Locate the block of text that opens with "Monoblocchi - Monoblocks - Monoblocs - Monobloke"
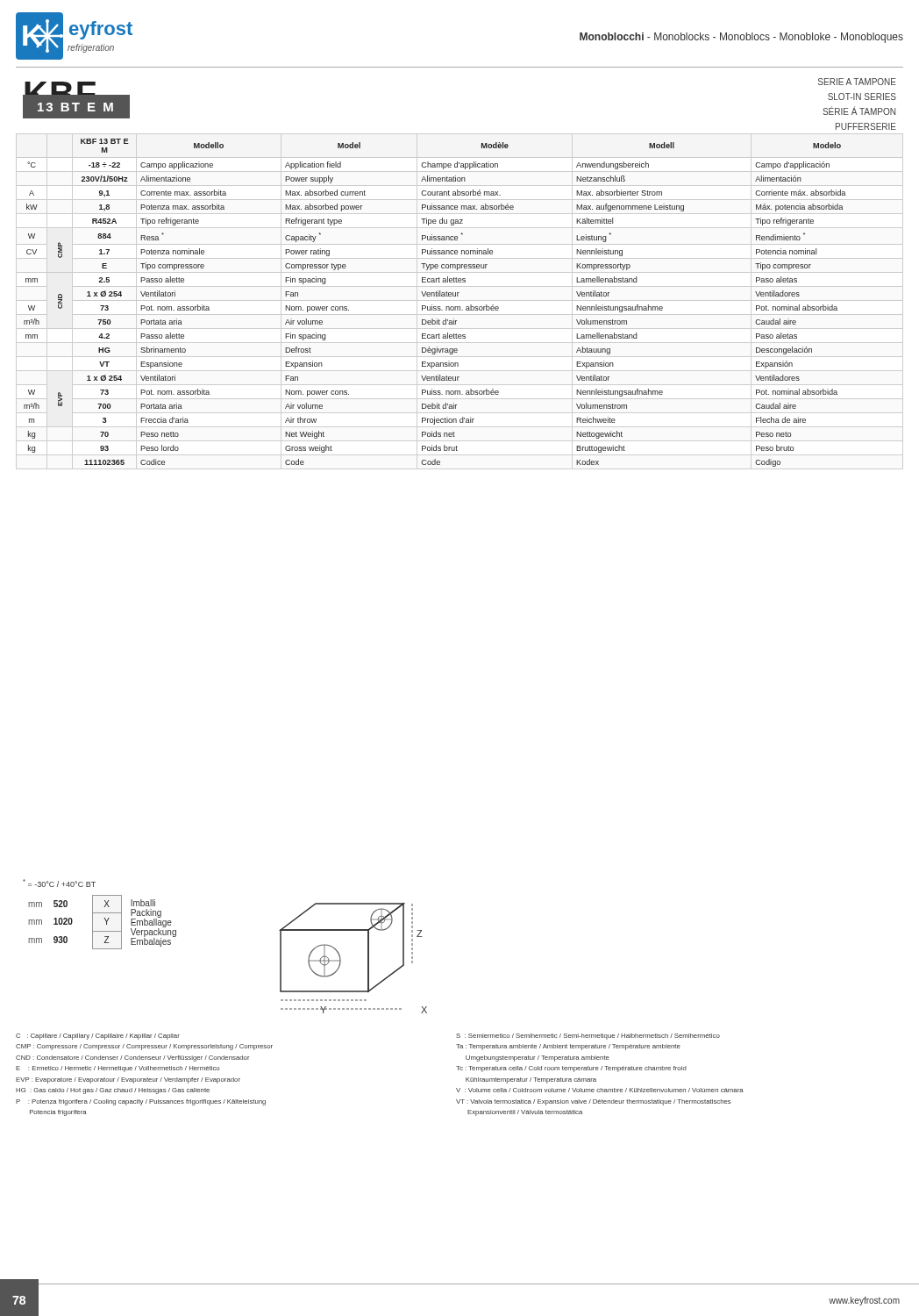The height and width of the screenshot is (1316, 919). click(741, 37)
